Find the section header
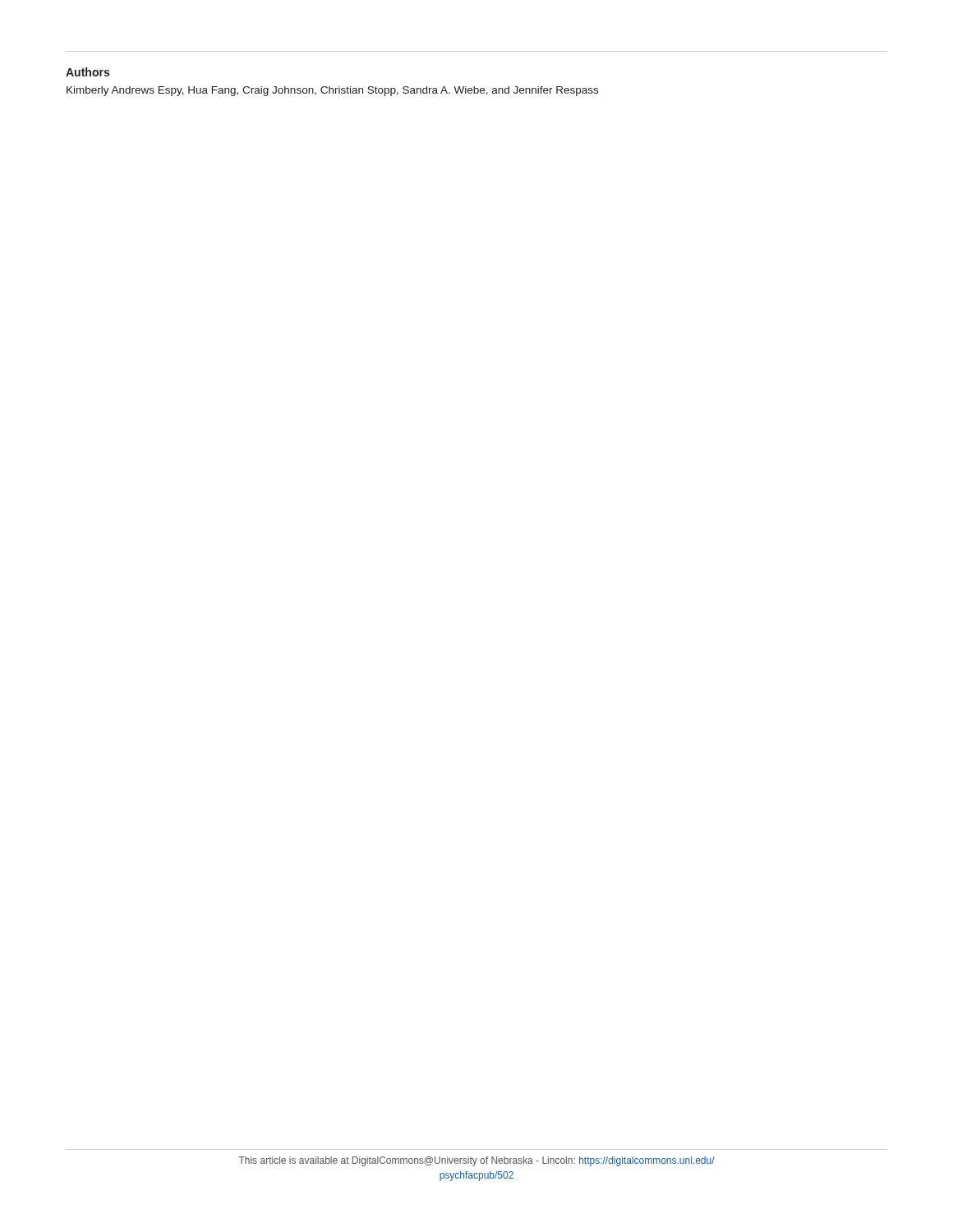953x1232 pixels. click(x=88, y=72)
